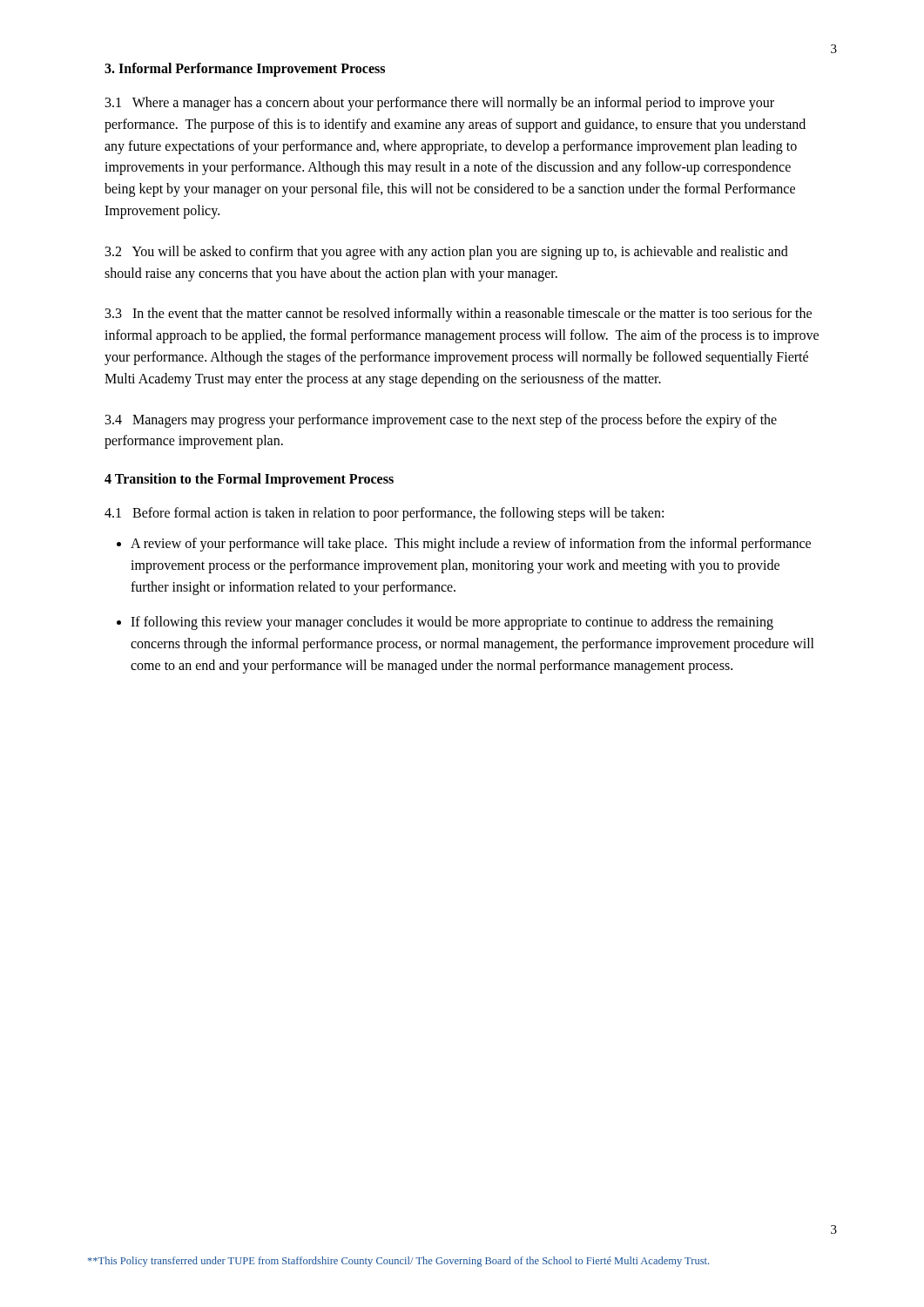
Task: Point to the block starting "2 You will be asked"
Action: coord(446,262)
